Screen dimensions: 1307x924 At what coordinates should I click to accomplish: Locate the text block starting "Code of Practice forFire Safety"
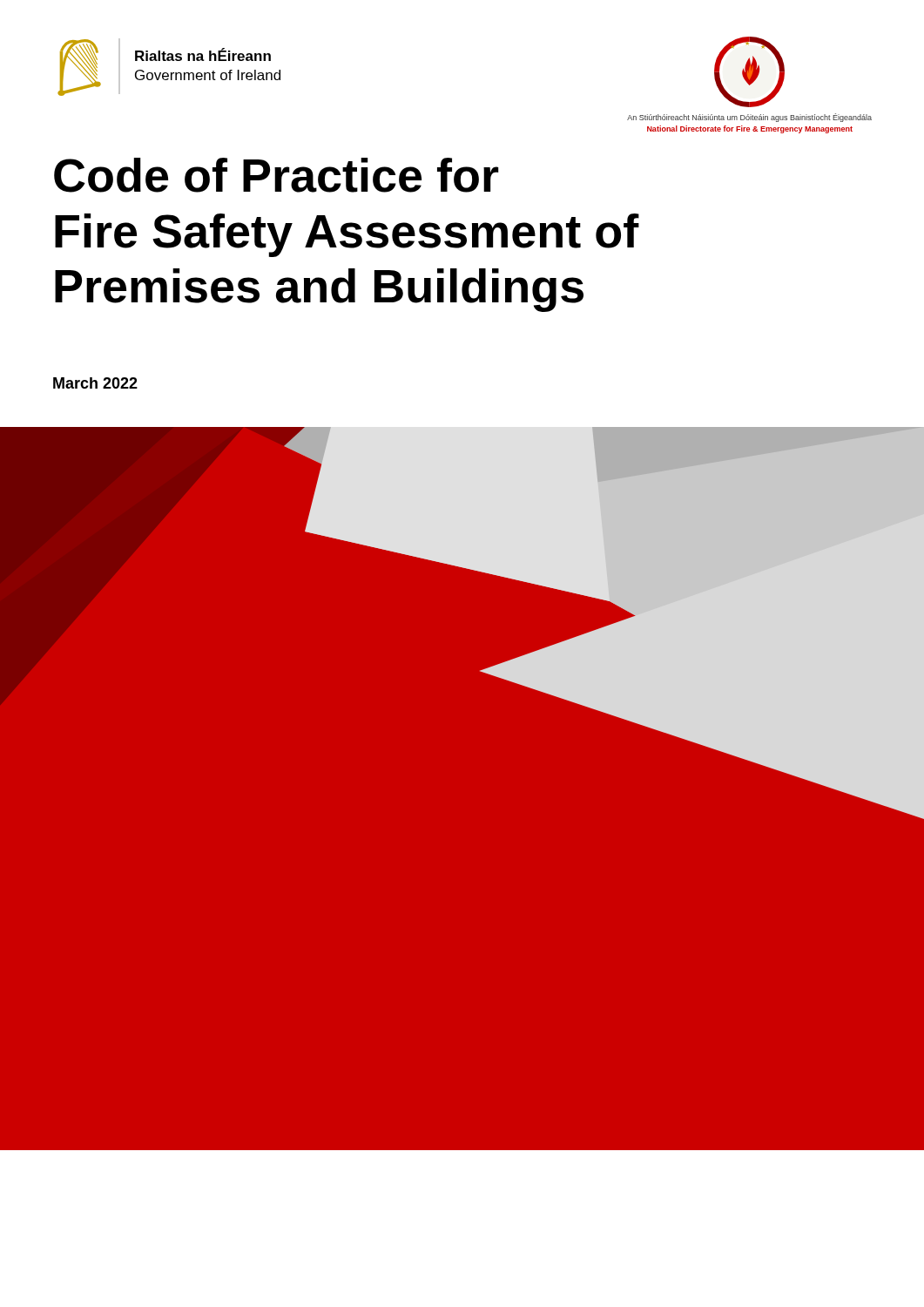(462, 231)
